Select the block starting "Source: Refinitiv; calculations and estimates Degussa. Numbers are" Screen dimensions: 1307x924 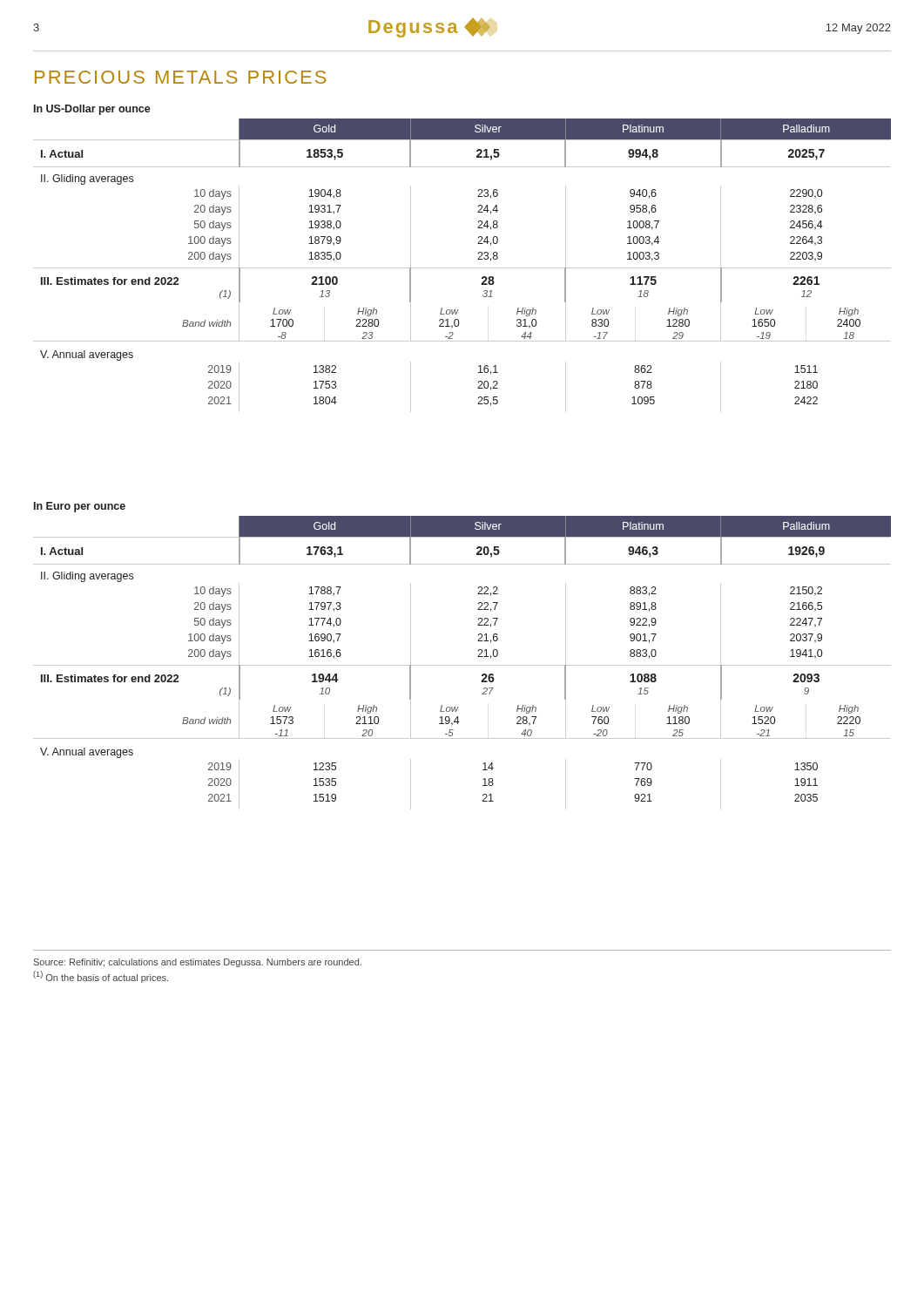(198, 962)
